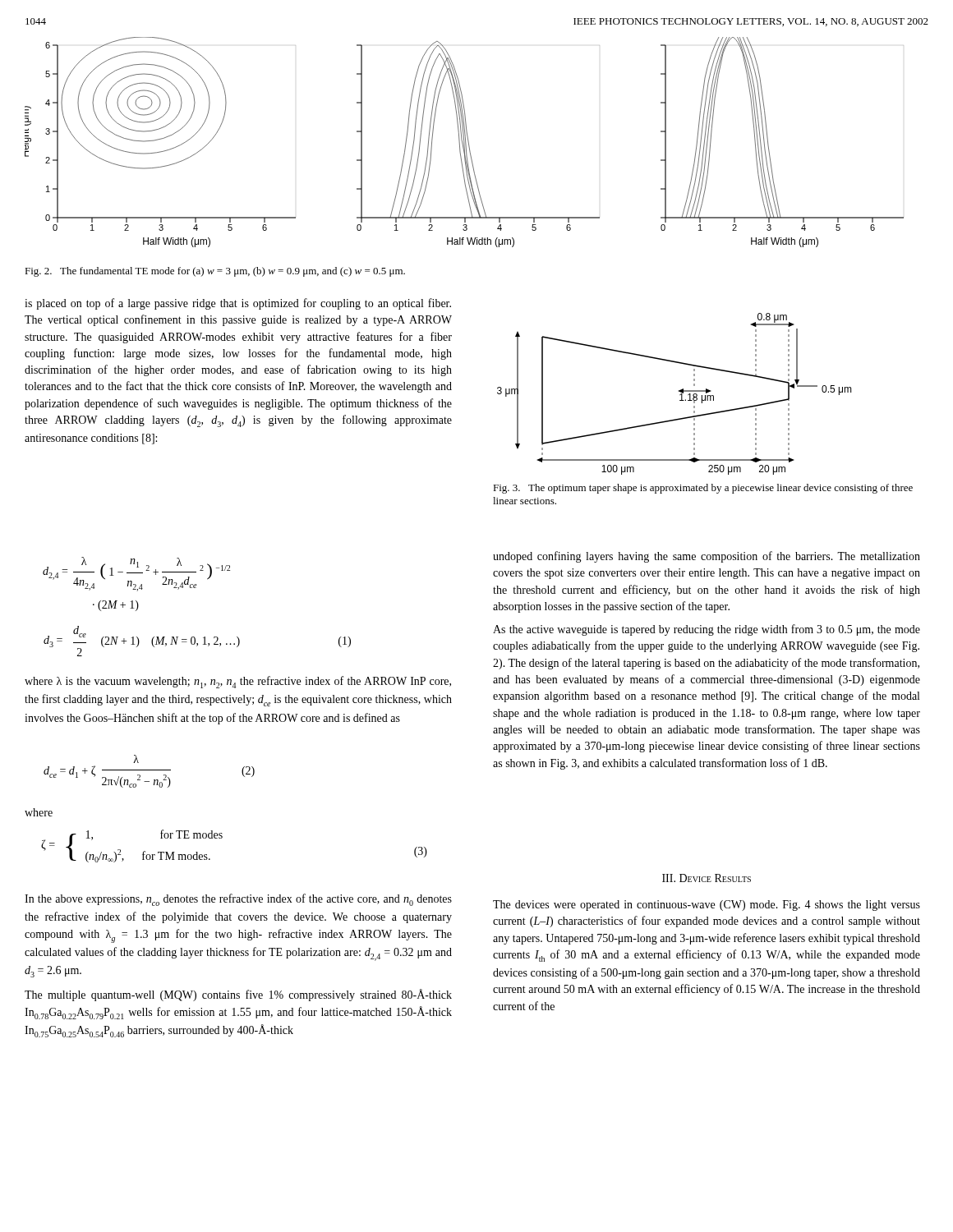Select the element starting "undoped confining layers"
This screenshot has height=1232, width=953.
(x=707, y=660)
